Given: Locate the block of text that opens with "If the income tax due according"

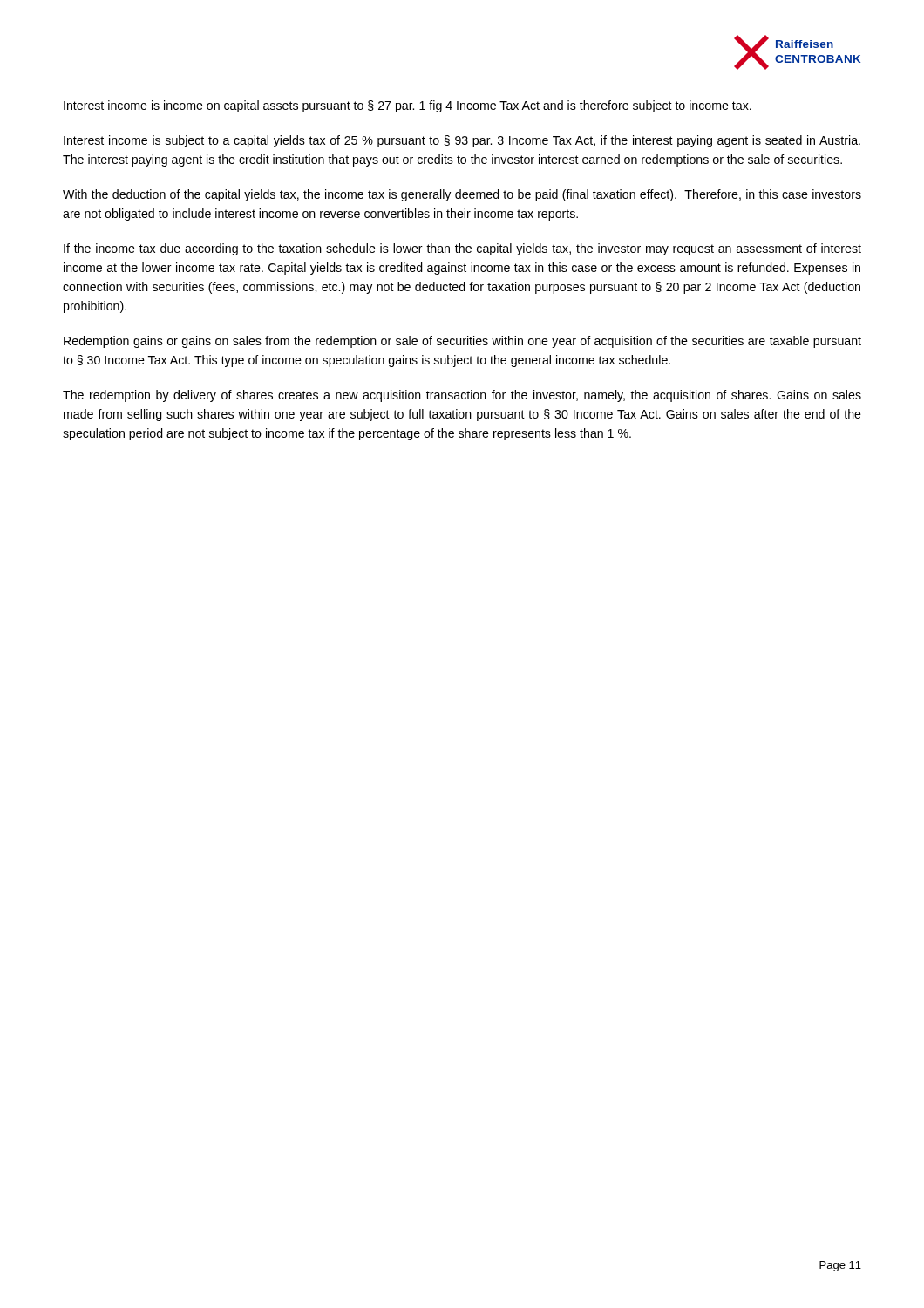Looking at the screenshot, I should coord(462,277).
